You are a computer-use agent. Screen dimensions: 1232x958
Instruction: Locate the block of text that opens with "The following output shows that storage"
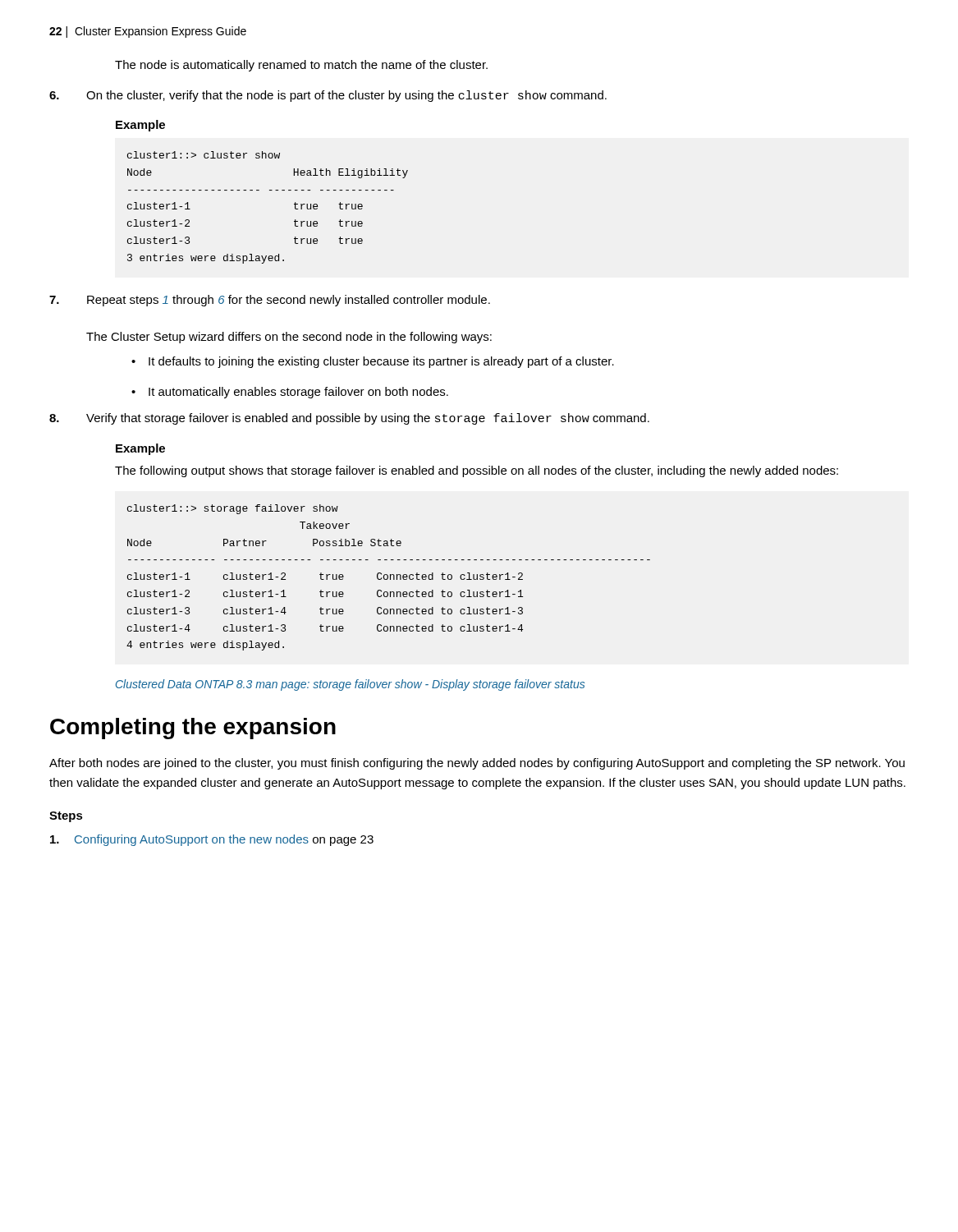click(x=477, y=470)
